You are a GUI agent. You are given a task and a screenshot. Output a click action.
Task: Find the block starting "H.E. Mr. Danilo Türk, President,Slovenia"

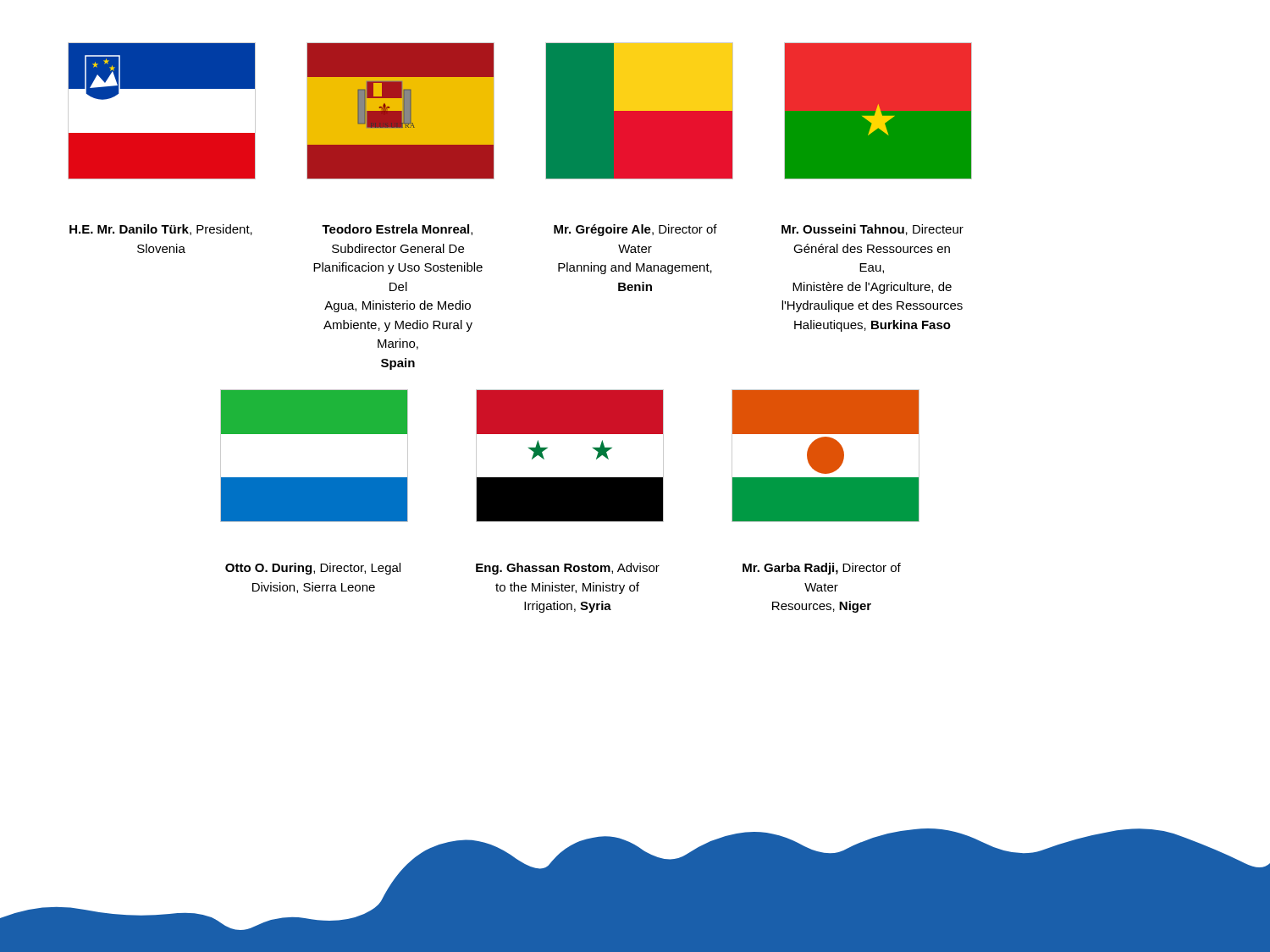point(161,238)
